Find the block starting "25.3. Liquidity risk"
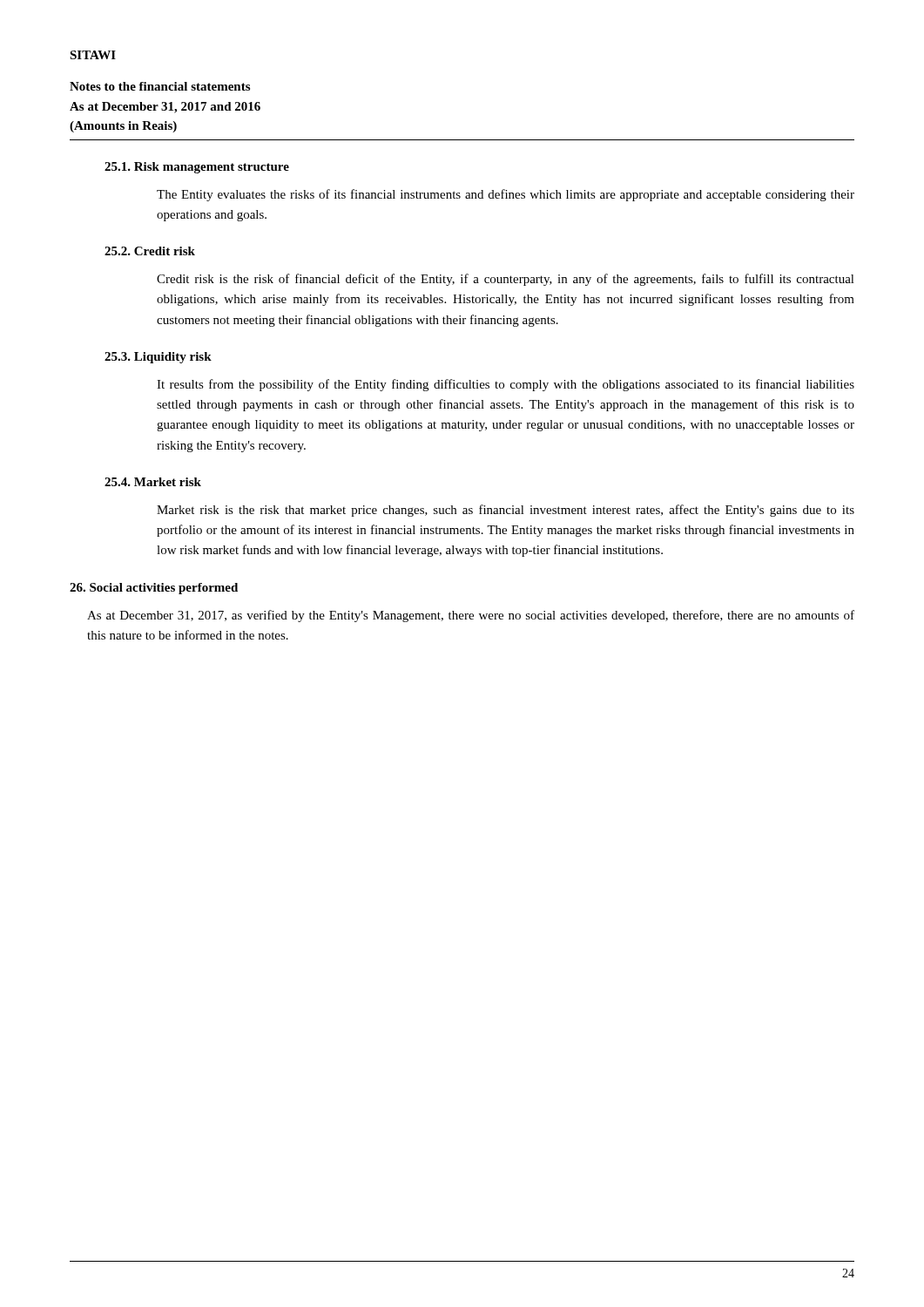This screenshot has width=924, height=1307. coord(158,356)
